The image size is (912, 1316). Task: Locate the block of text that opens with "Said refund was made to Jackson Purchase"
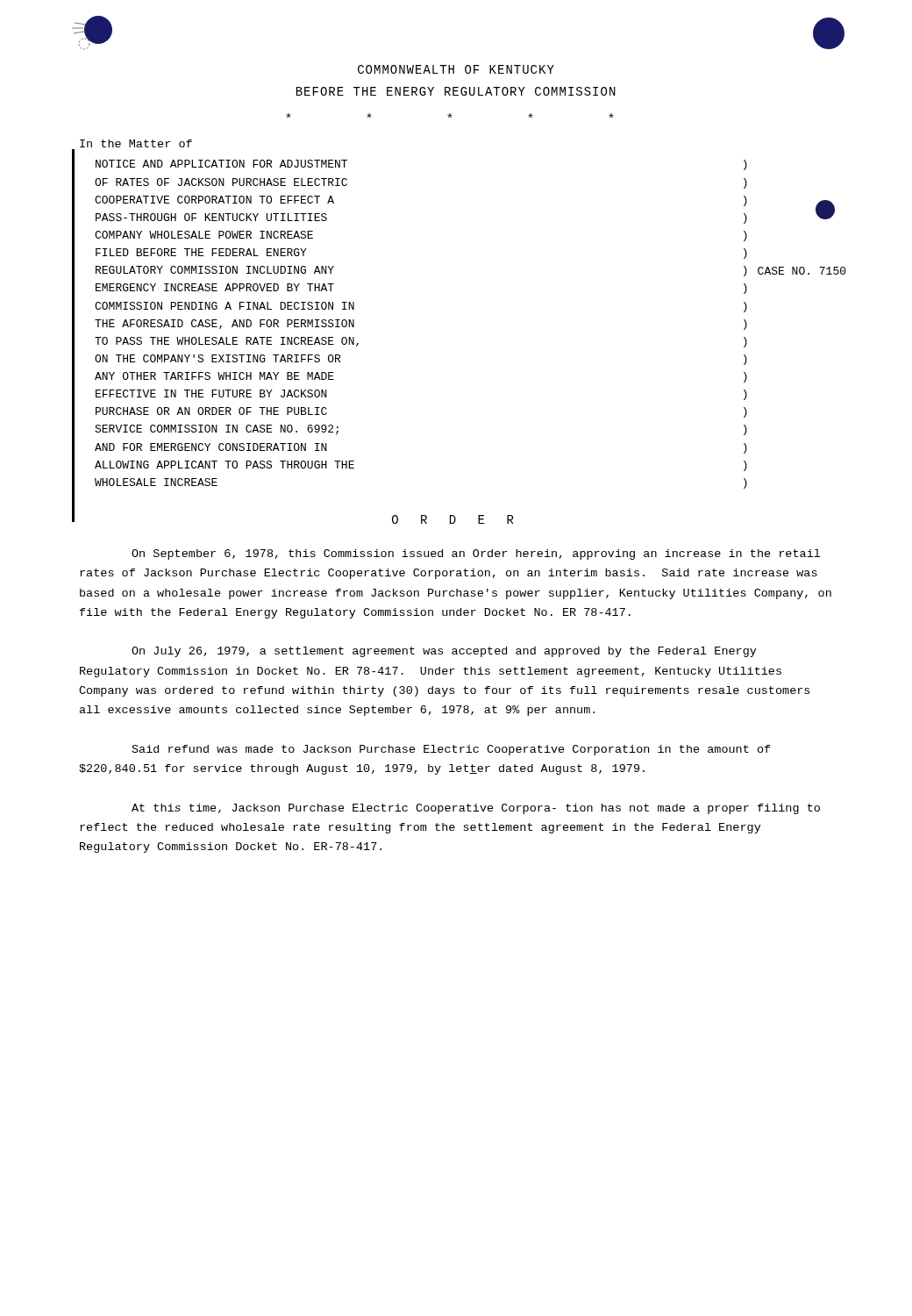[x=425, y=759]
